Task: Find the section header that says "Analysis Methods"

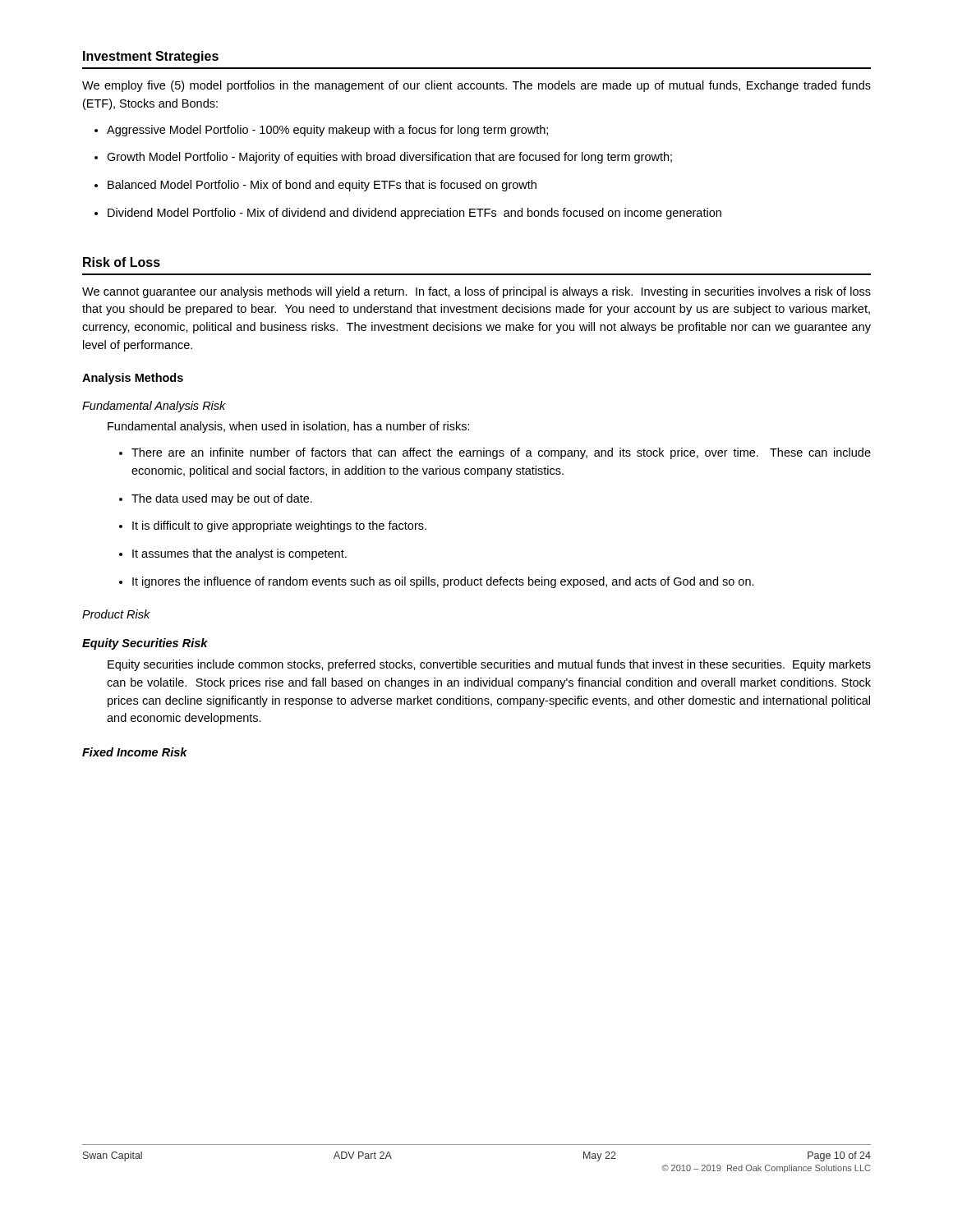Action: (133, 379)
